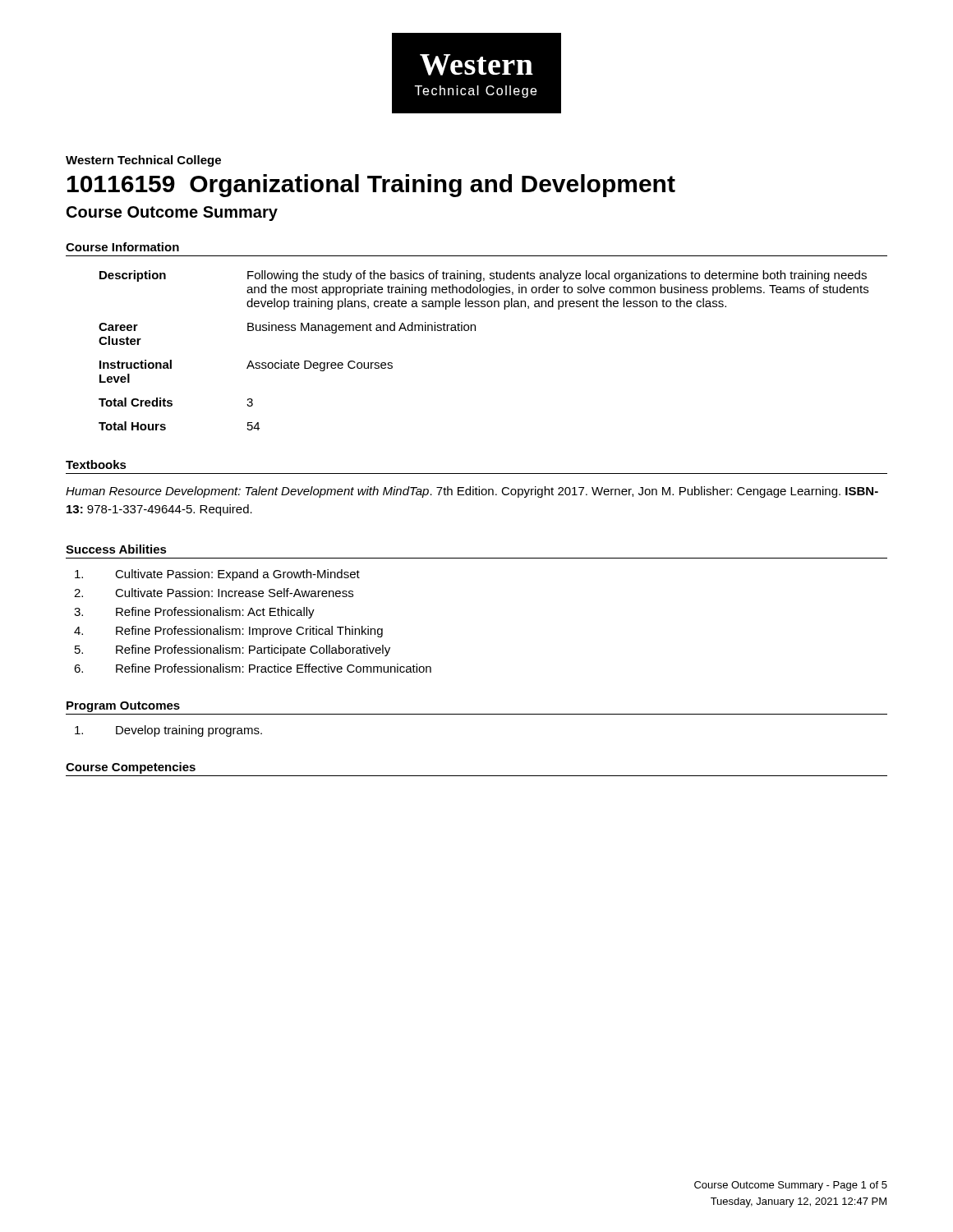Point to "3. Refine Professionalism: Act Ethically"

[x=194, y=613]
